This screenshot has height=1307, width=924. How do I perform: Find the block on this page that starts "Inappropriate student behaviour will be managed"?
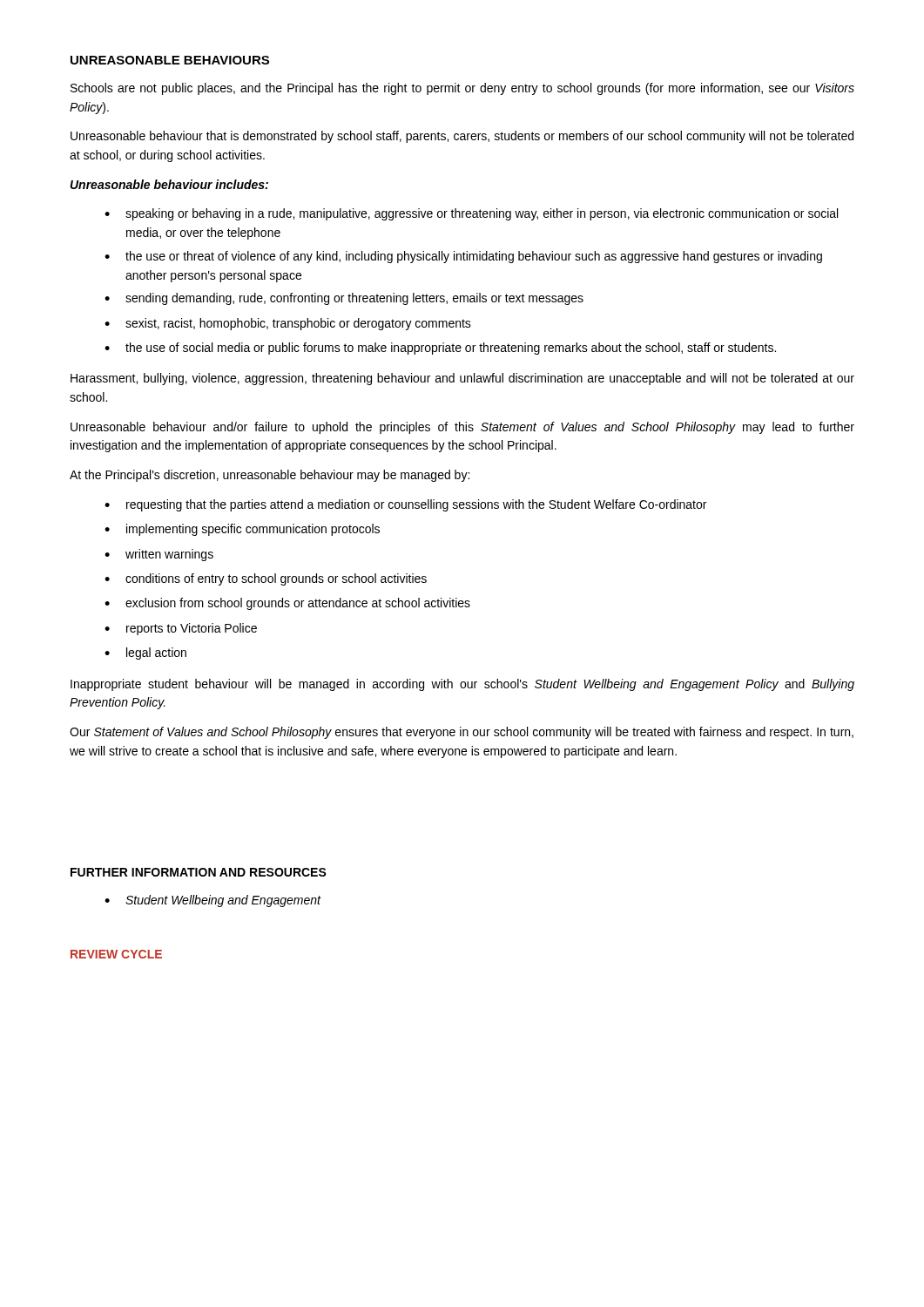[x=462, y=693]
